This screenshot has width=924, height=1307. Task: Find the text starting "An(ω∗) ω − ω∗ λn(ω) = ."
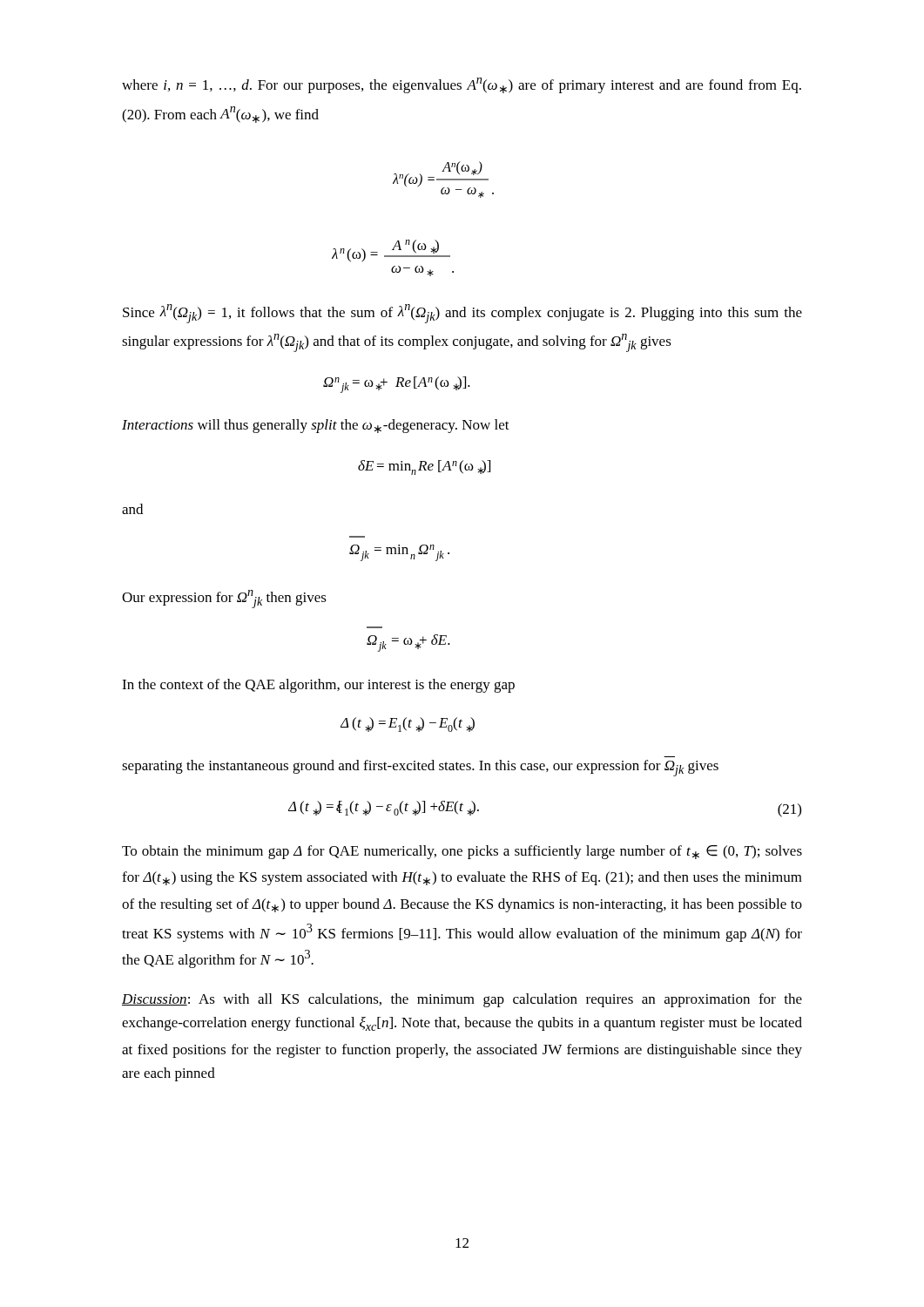click(x=462, y=181)
